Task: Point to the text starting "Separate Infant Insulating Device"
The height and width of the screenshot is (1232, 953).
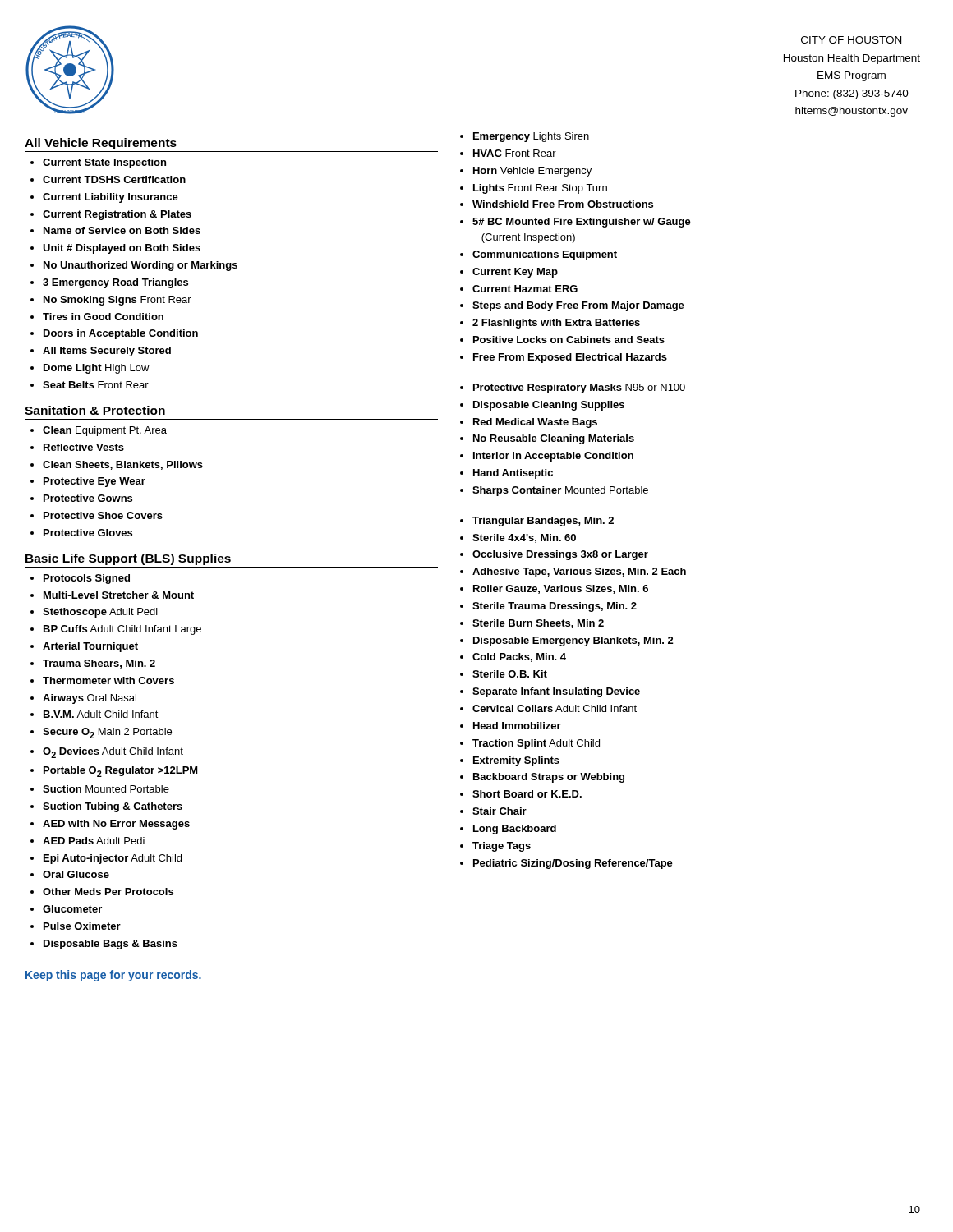Action: point(556,691)
